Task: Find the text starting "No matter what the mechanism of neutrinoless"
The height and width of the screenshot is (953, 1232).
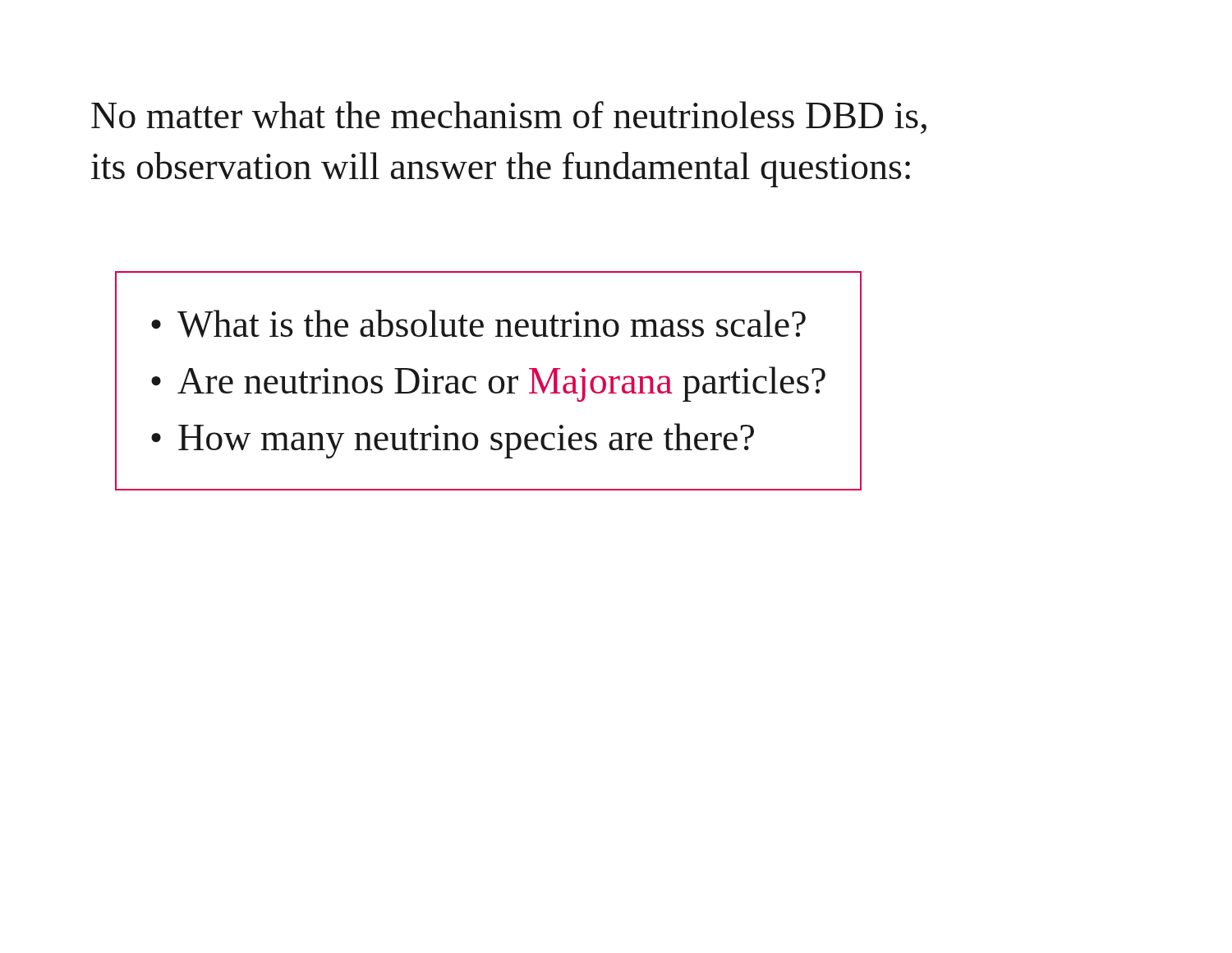Action: click(x=509, y=141)
